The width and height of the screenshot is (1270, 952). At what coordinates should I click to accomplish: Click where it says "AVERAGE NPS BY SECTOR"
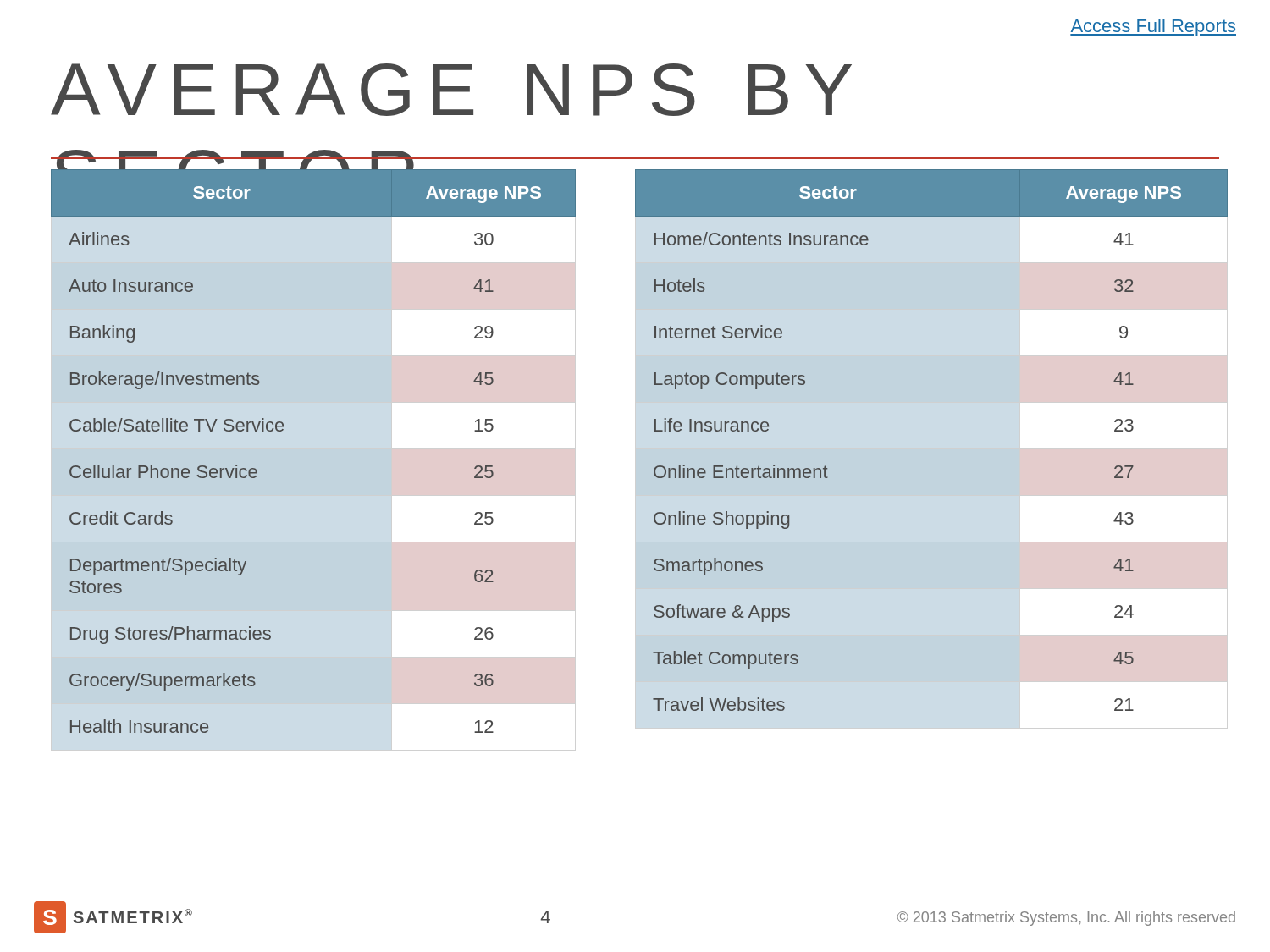(457, 132)
